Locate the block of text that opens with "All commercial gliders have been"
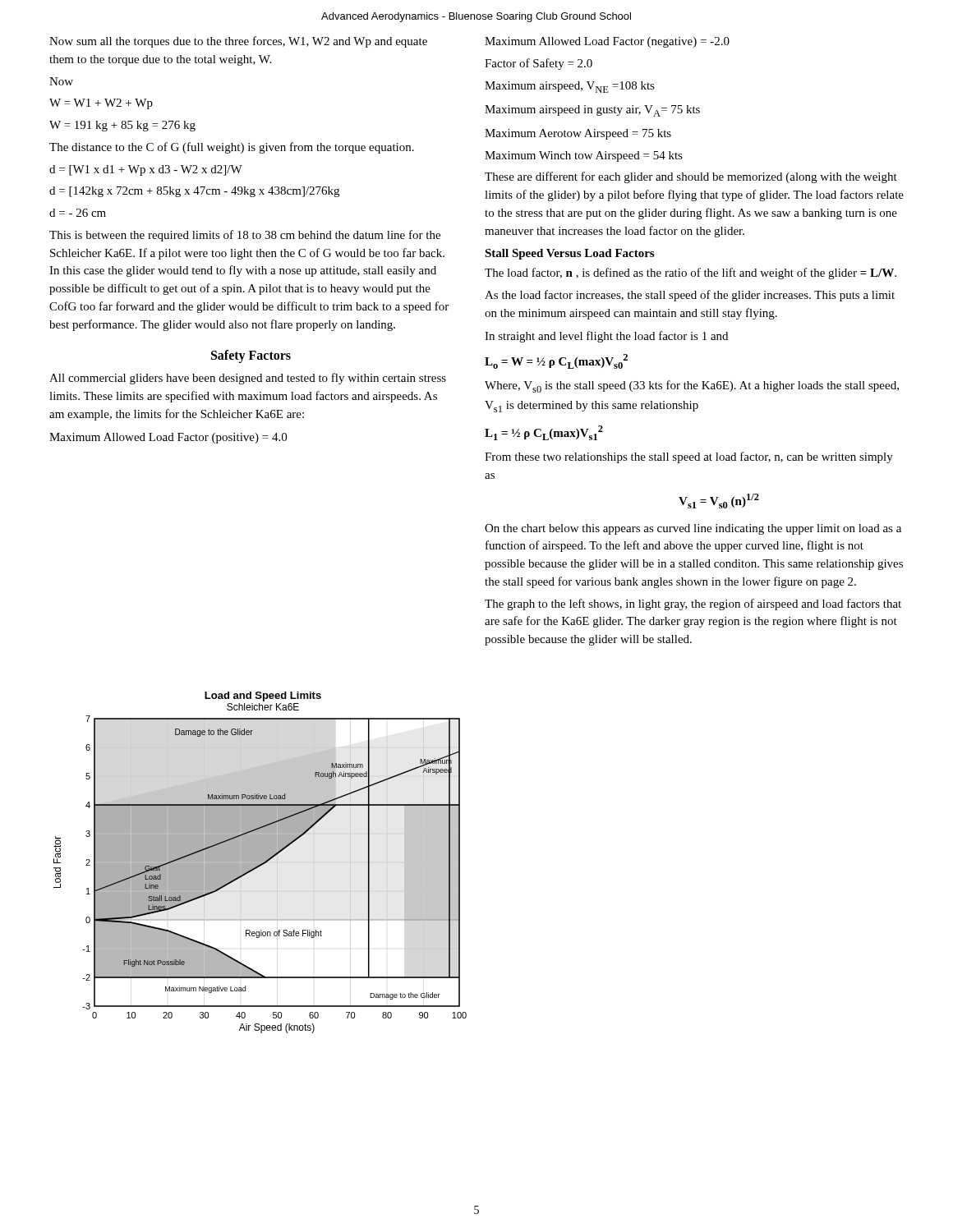Viewport: 953px width, 1232px height. click(251, 397)
